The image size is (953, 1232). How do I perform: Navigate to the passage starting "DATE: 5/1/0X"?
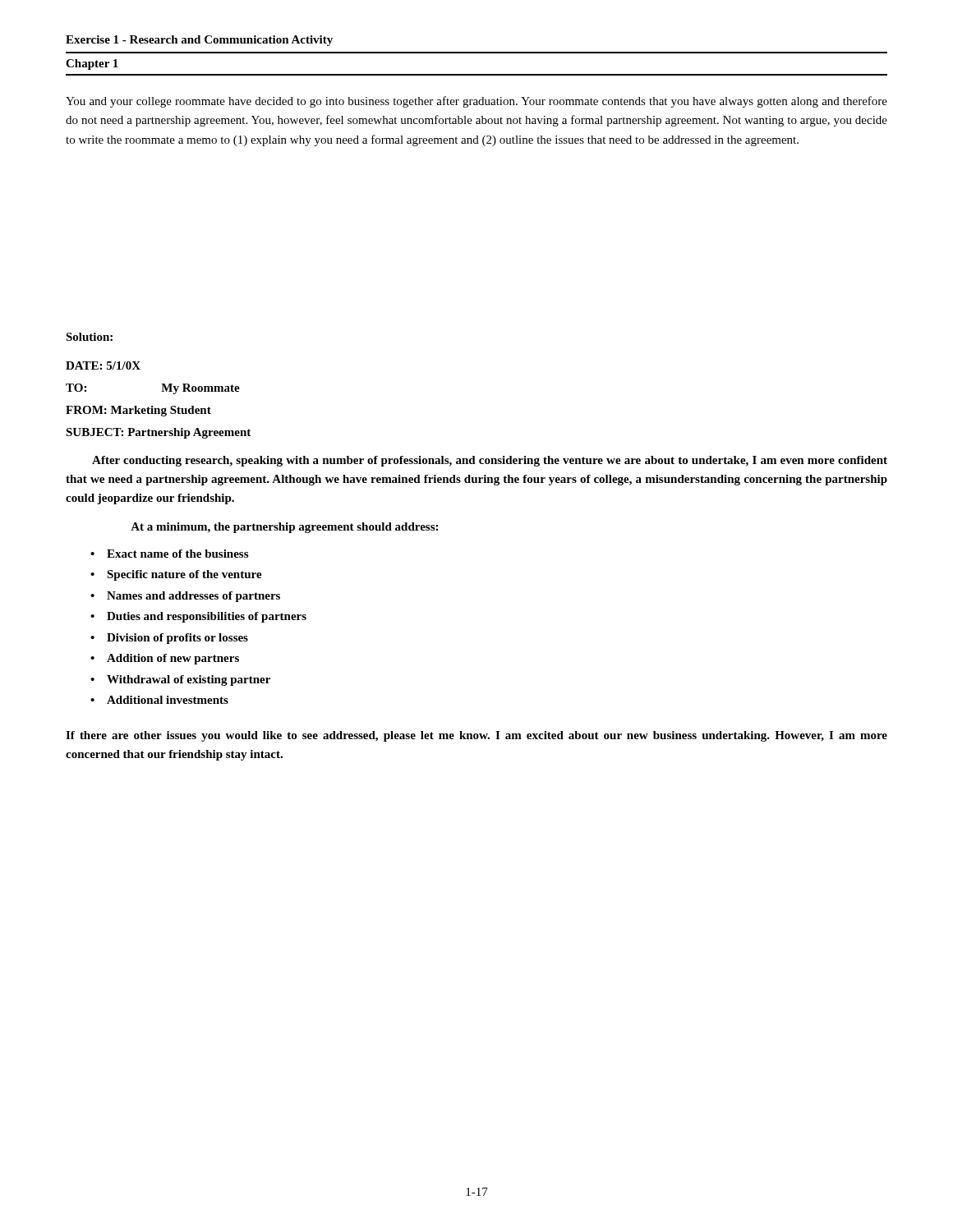coord(103,365)
